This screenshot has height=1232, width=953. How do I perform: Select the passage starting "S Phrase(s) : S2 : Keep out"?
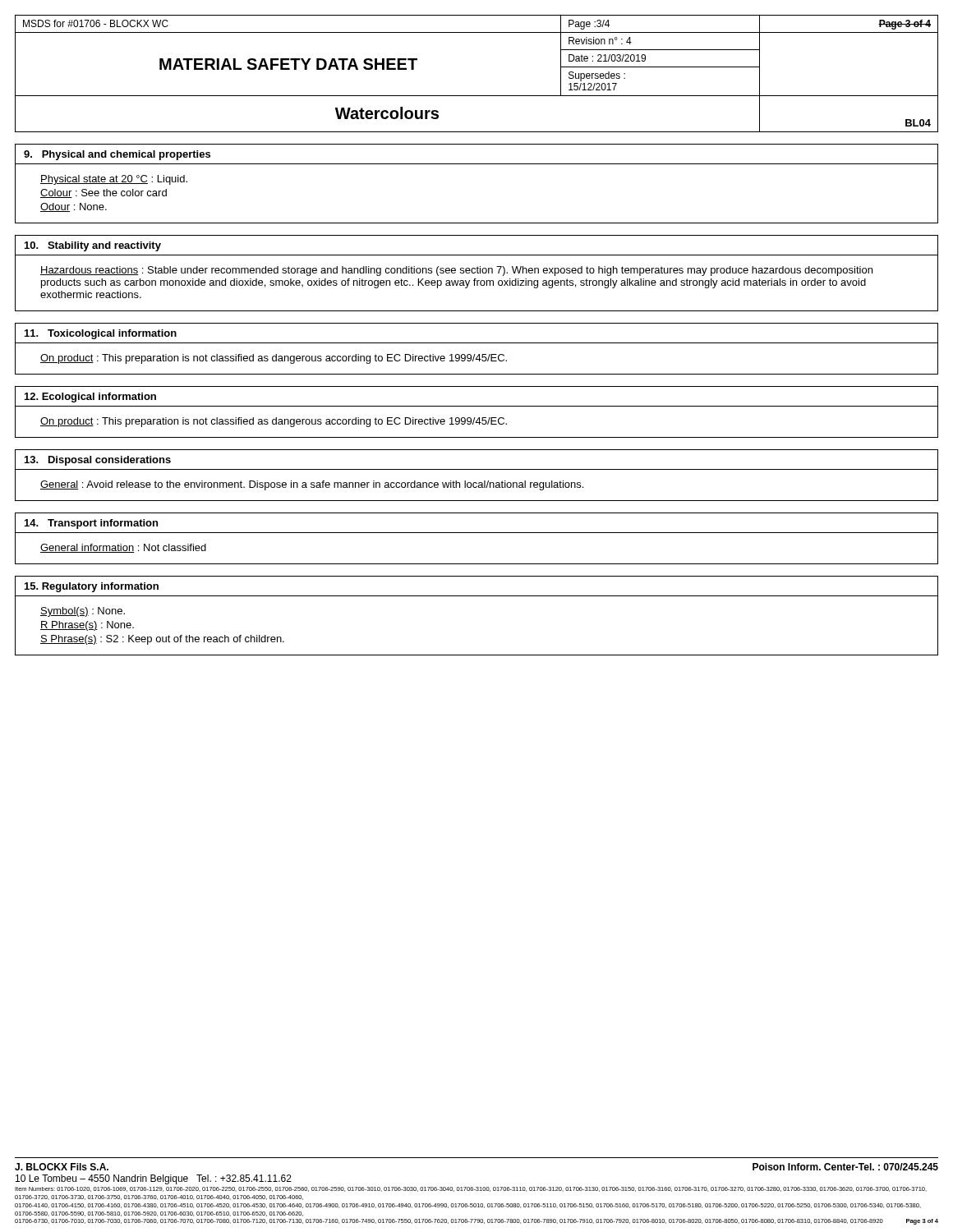(163, 639)
